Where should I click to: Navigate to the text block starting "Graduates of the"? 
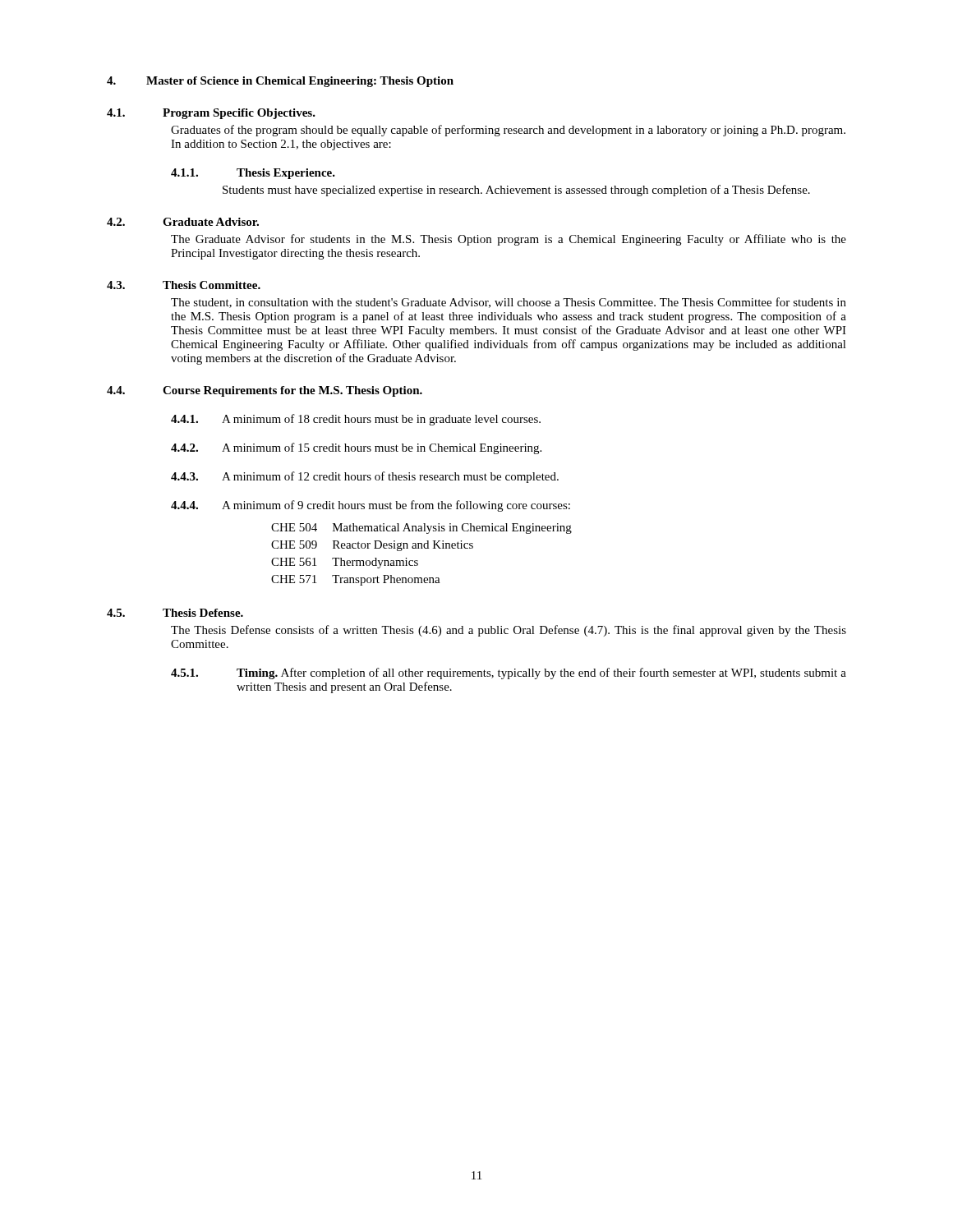click(509, 137)
